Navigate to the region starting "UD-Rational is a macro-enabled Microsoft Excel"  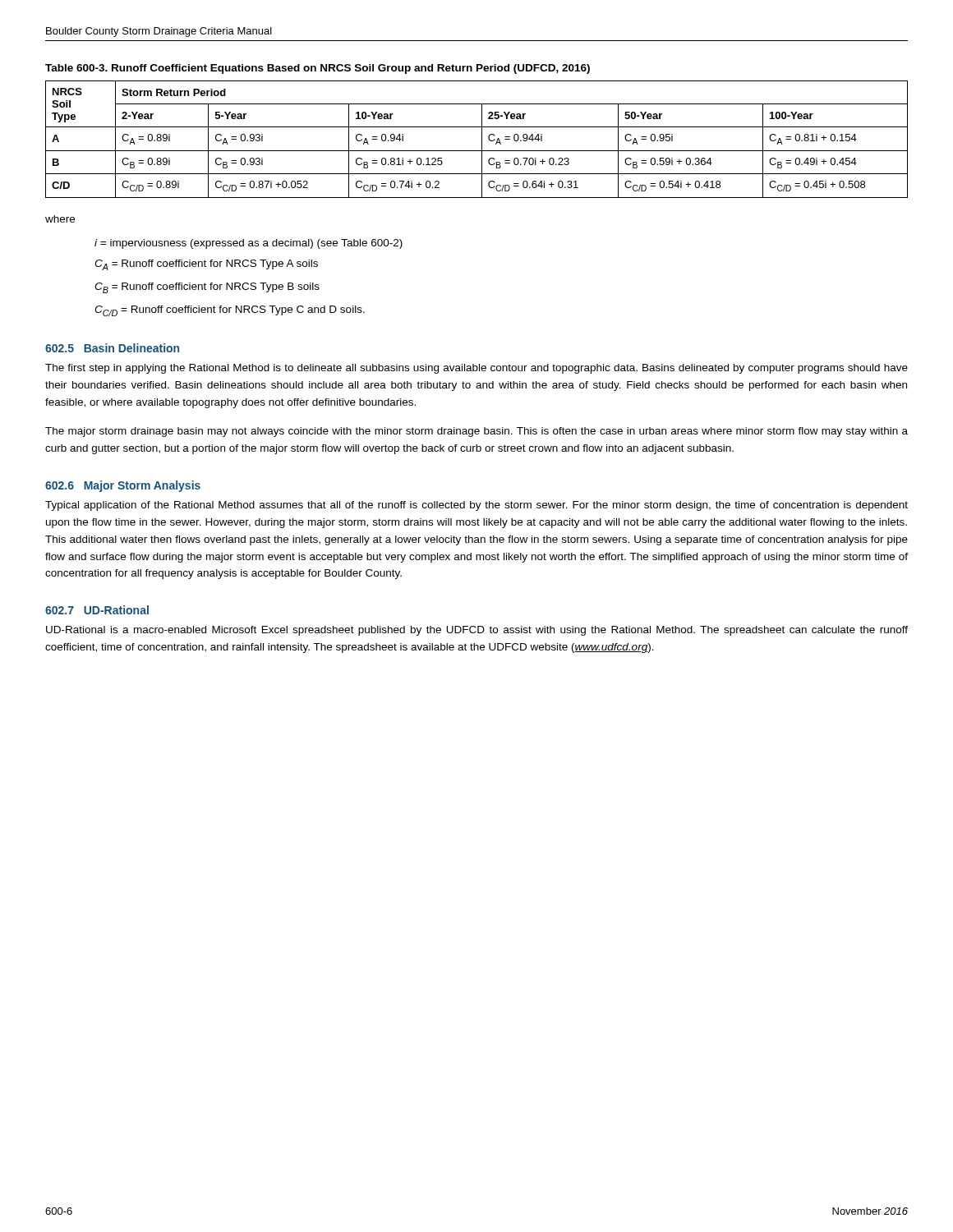(476, 638)
